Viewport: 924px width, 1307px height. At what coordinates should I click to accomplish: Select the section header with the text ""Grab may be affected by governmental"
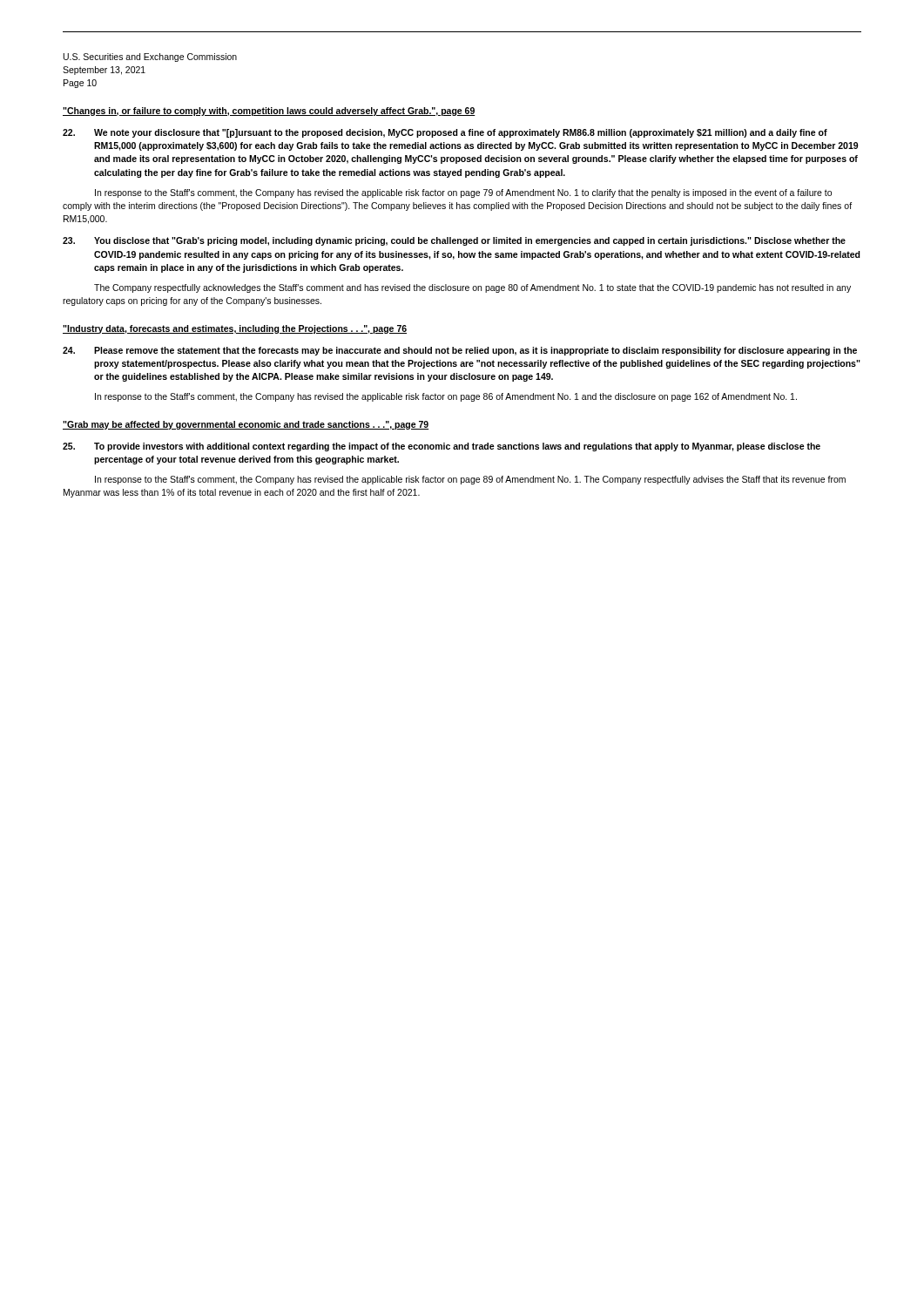pyautogui.click(x=246, y=424)
